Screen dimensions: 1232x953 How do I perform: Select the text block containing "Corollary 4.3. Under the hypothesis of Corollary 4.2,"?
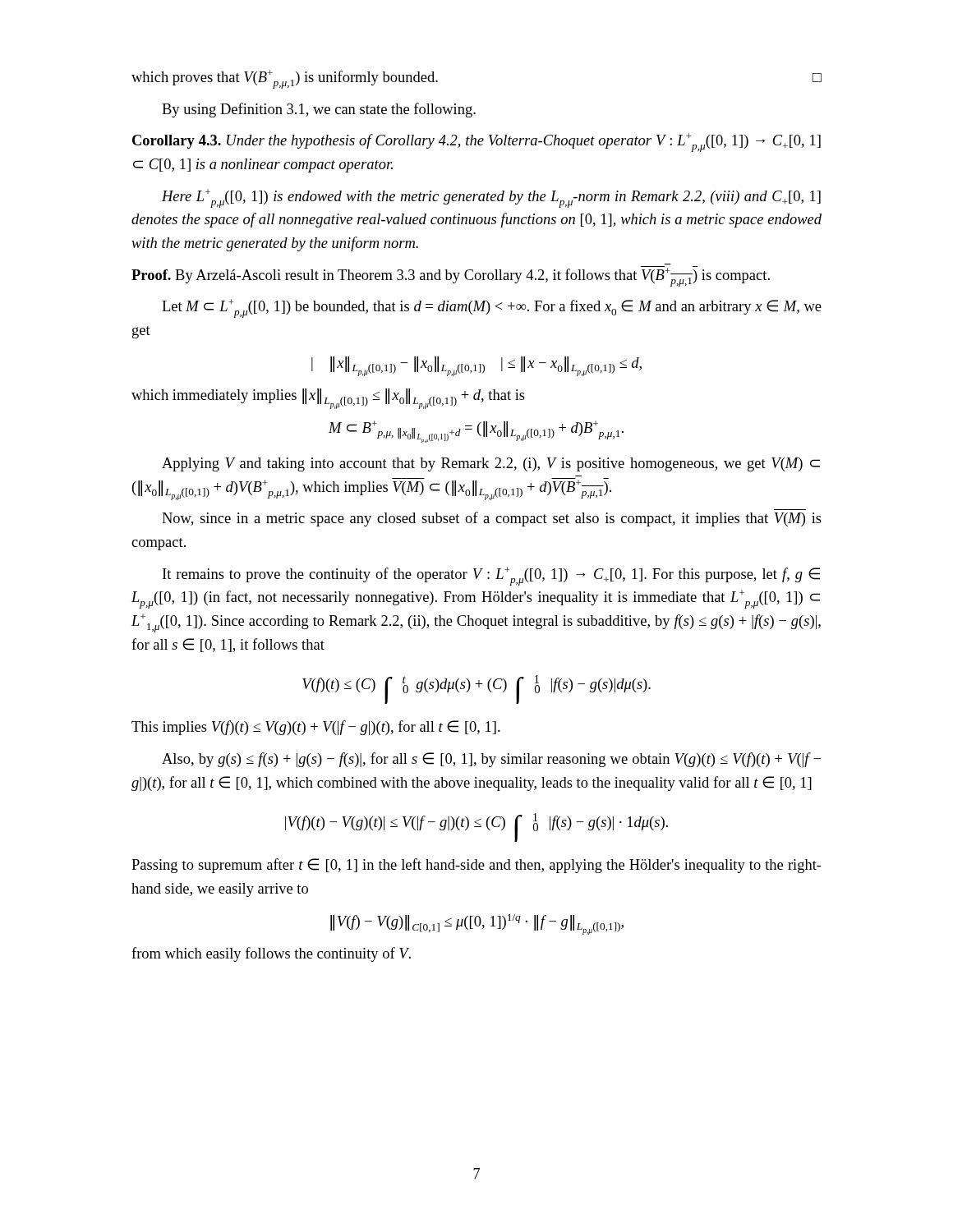click(476, 153)
